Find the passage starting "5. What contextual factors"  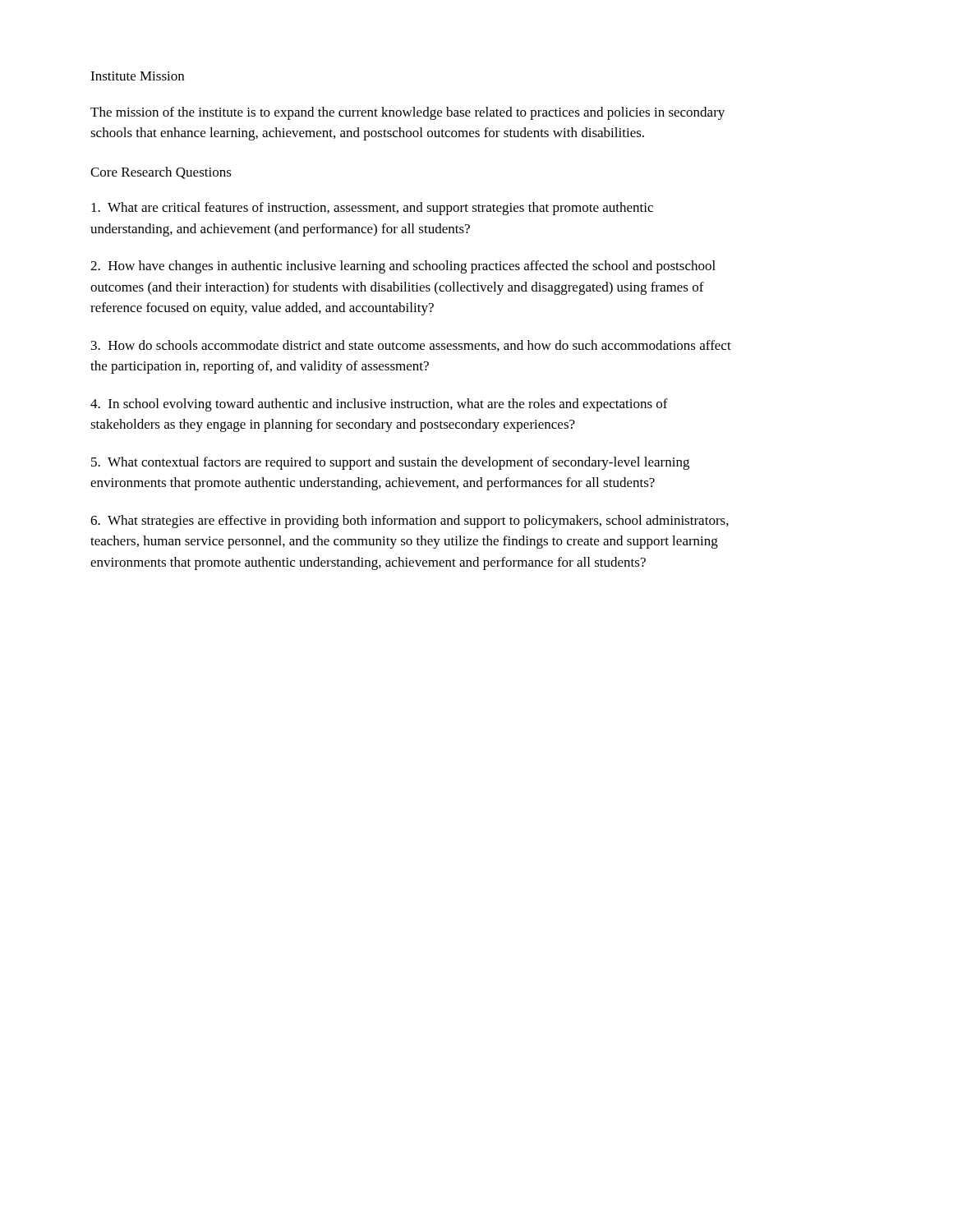(390, 472)
